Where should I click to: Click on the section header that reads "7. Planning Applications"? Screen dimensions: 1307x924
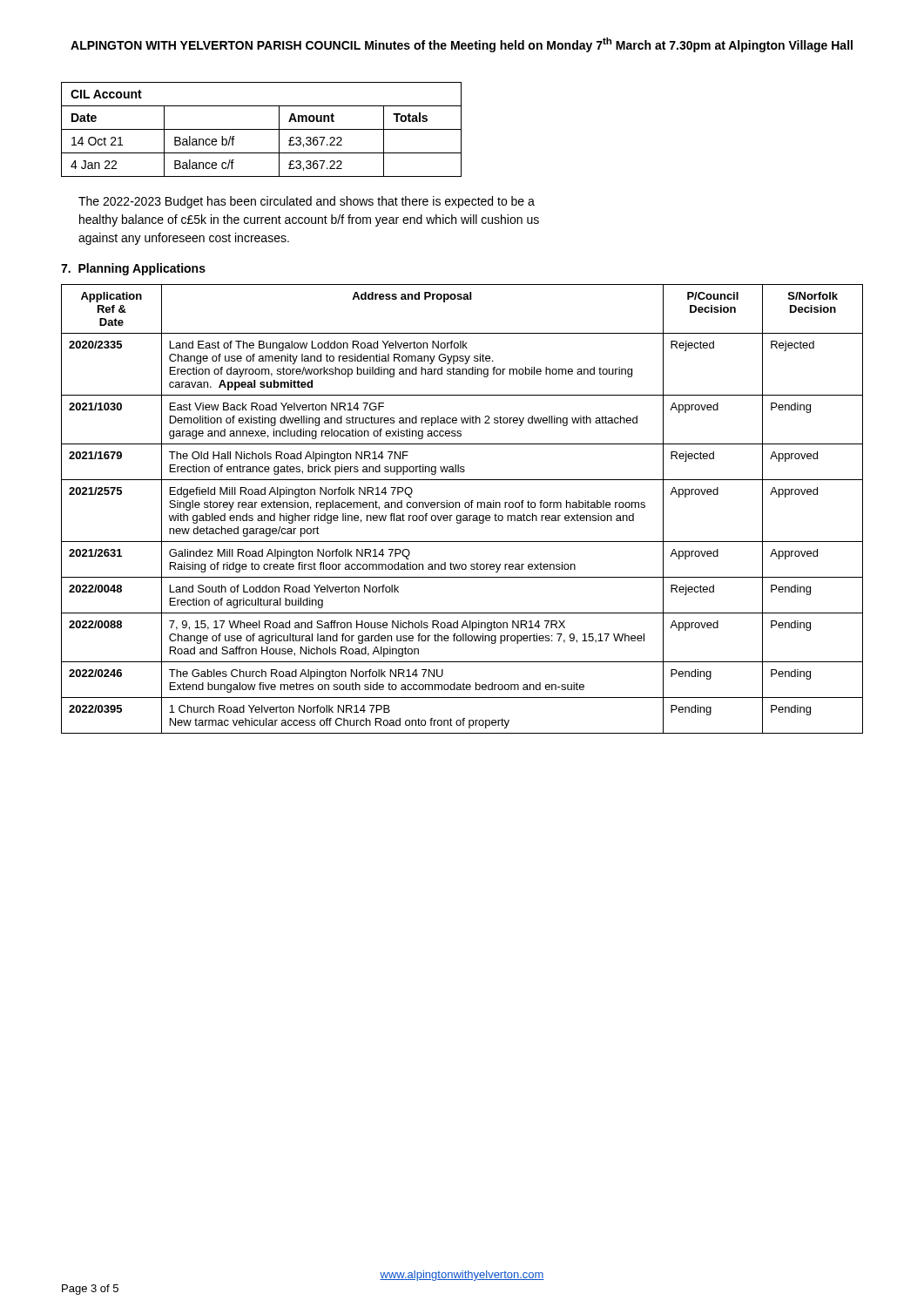click(x=133, y=268)
